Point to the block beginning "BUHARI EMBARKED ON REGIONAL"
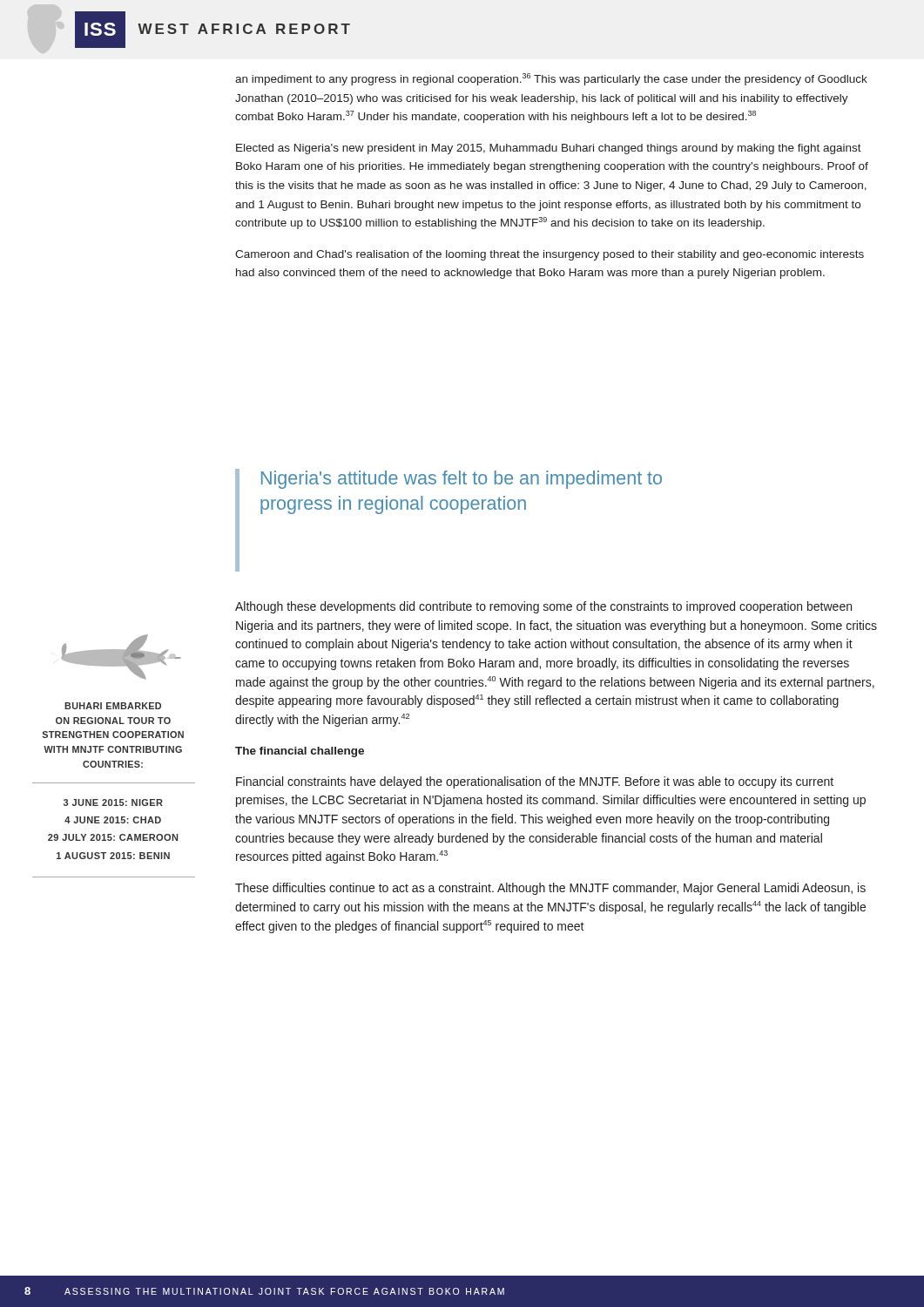Image resolution: width=924 pixels, height=1307 pixels. tap(113, 735)
